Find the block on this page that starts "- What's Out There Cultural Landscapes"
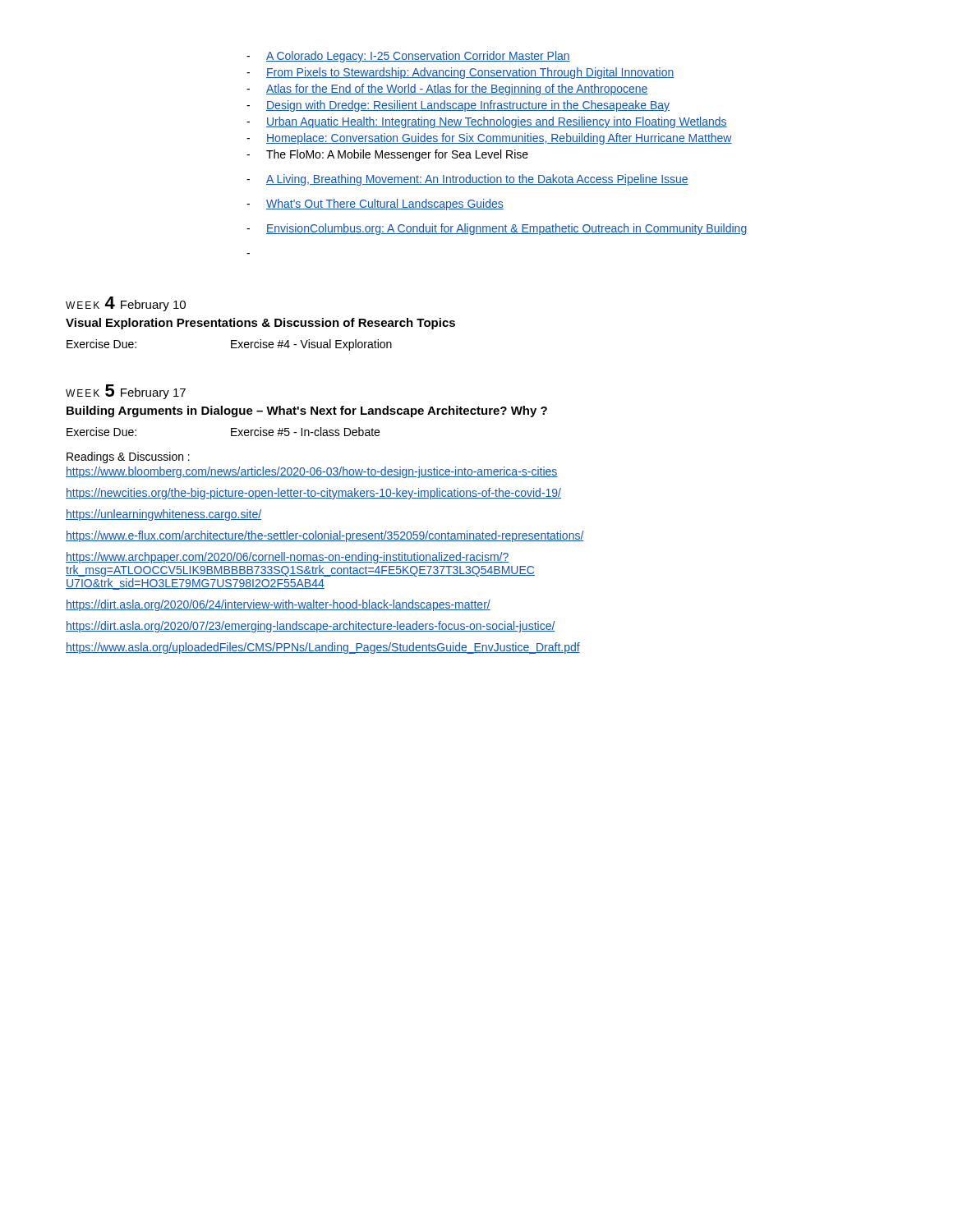The image size is (953, 1232). [x=375, y=205]
